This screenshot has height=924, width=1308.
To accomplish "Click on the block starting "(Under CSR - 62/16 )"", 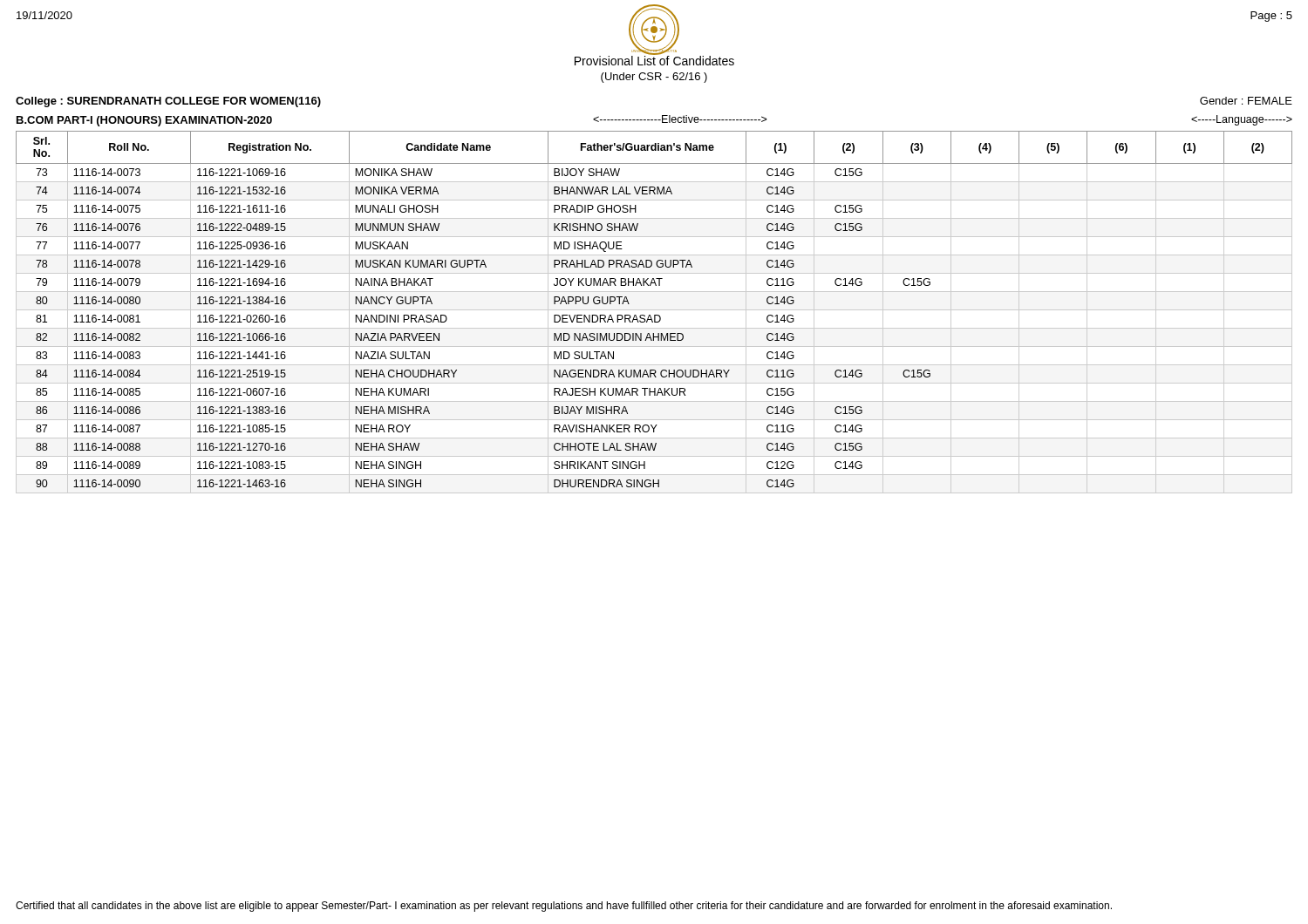I will pyautogui.click(x=654, y=76).
